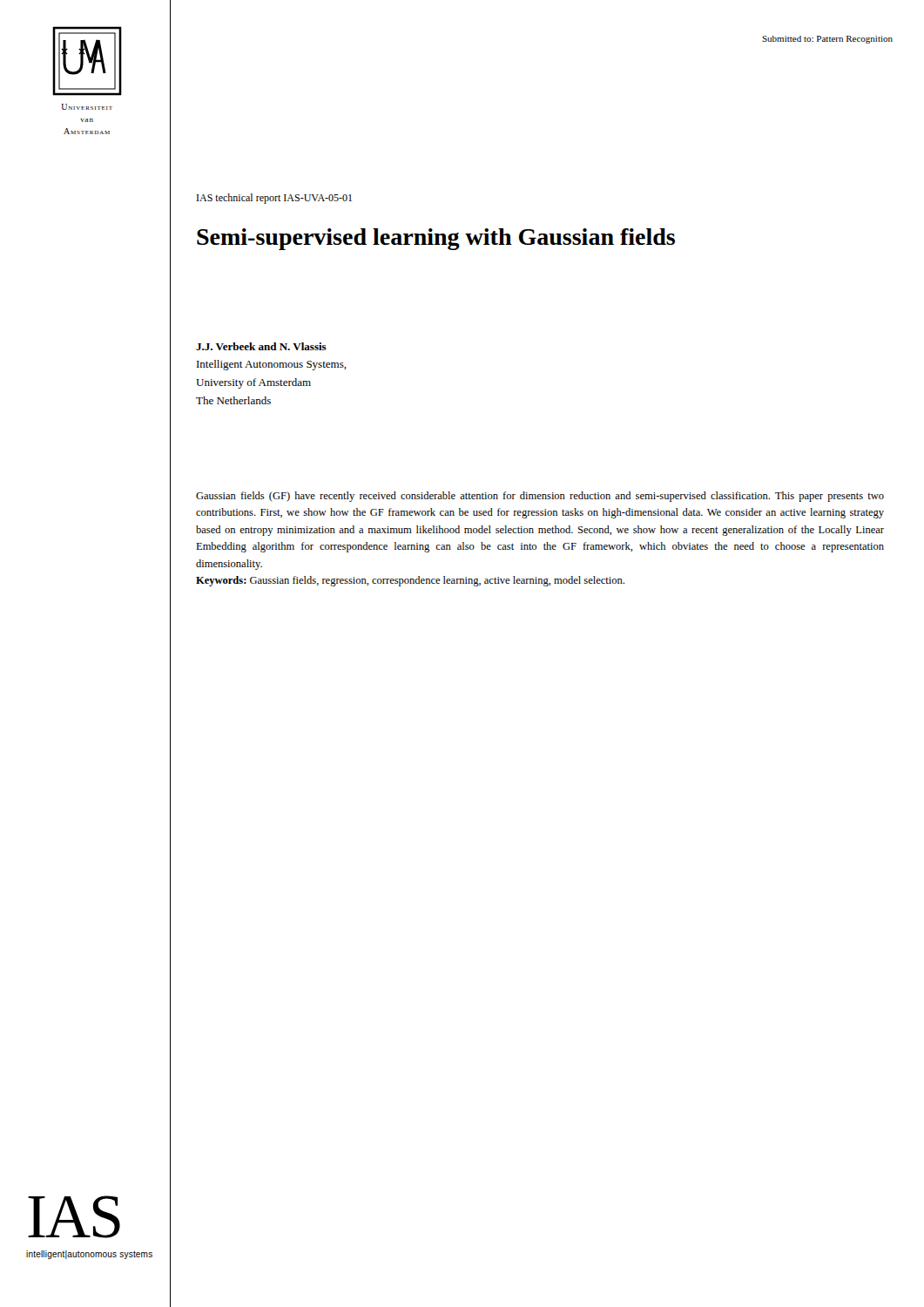924x1307 pixels.
Task: Find the logo
Action: [x=109, y=1222]
